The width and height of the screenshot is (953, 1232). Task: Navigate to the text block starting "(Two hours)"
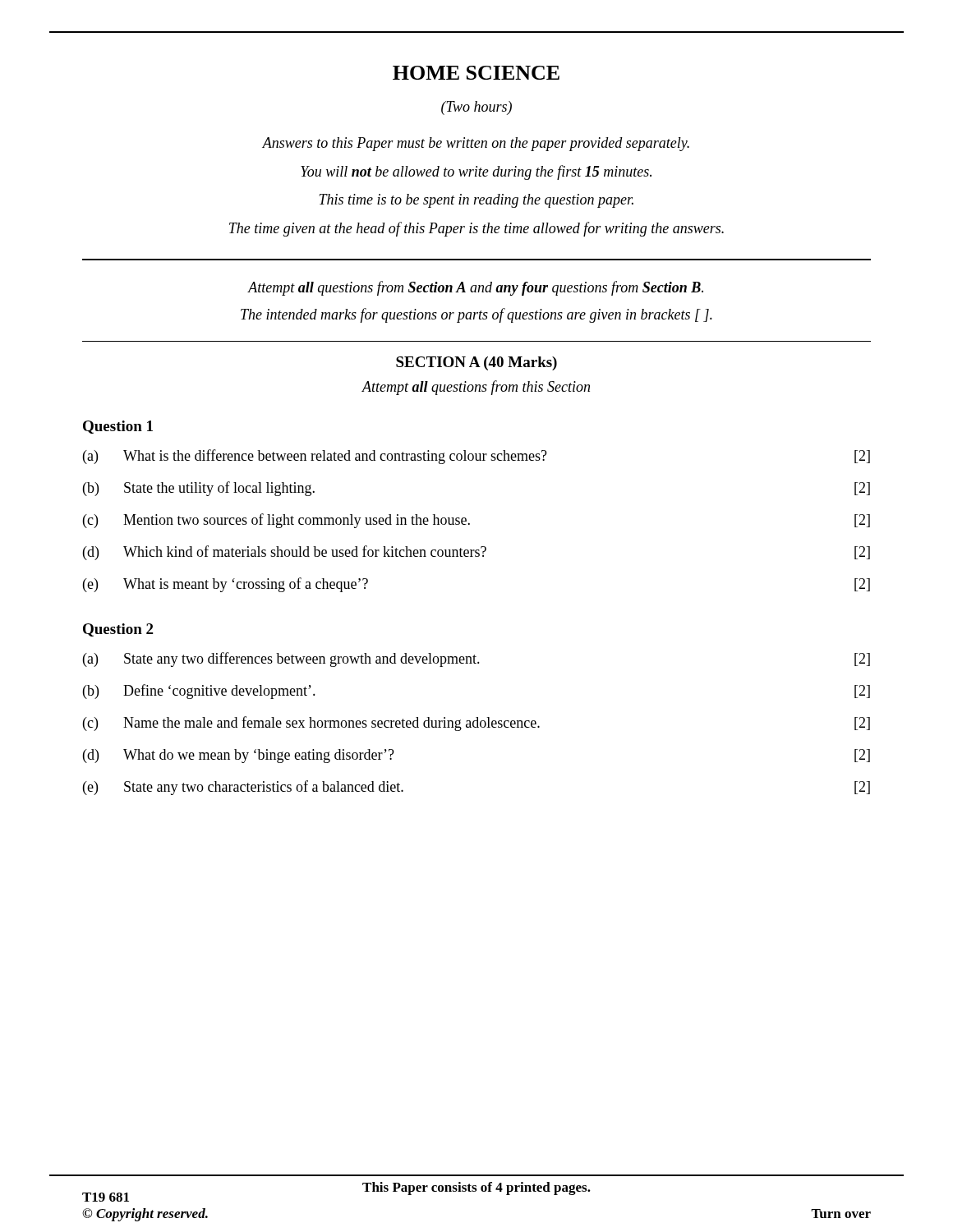[x=476, y=107]
